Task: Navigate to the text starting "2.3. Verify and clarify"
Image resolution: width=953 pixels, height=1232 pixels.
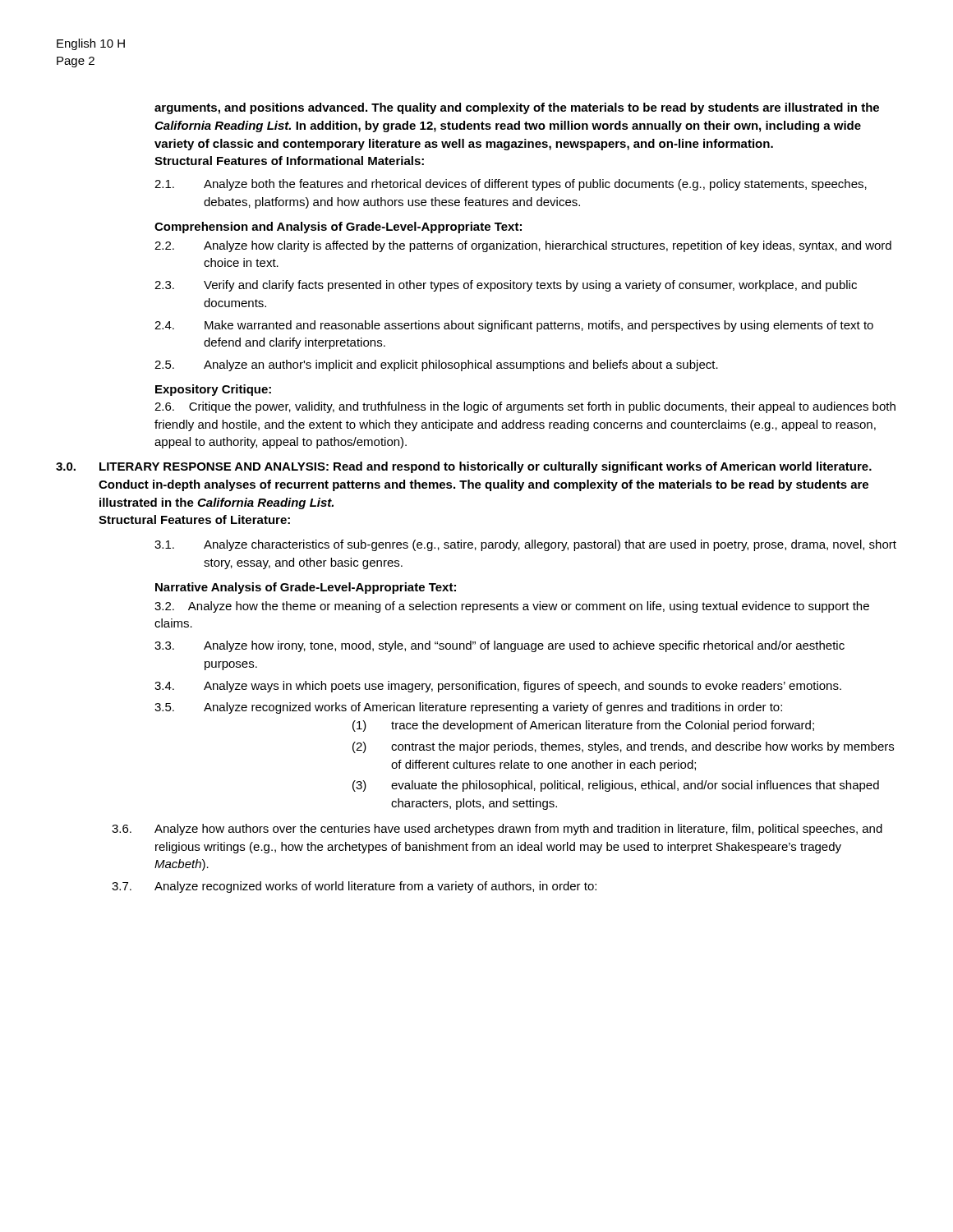Action: coord(526,294)
